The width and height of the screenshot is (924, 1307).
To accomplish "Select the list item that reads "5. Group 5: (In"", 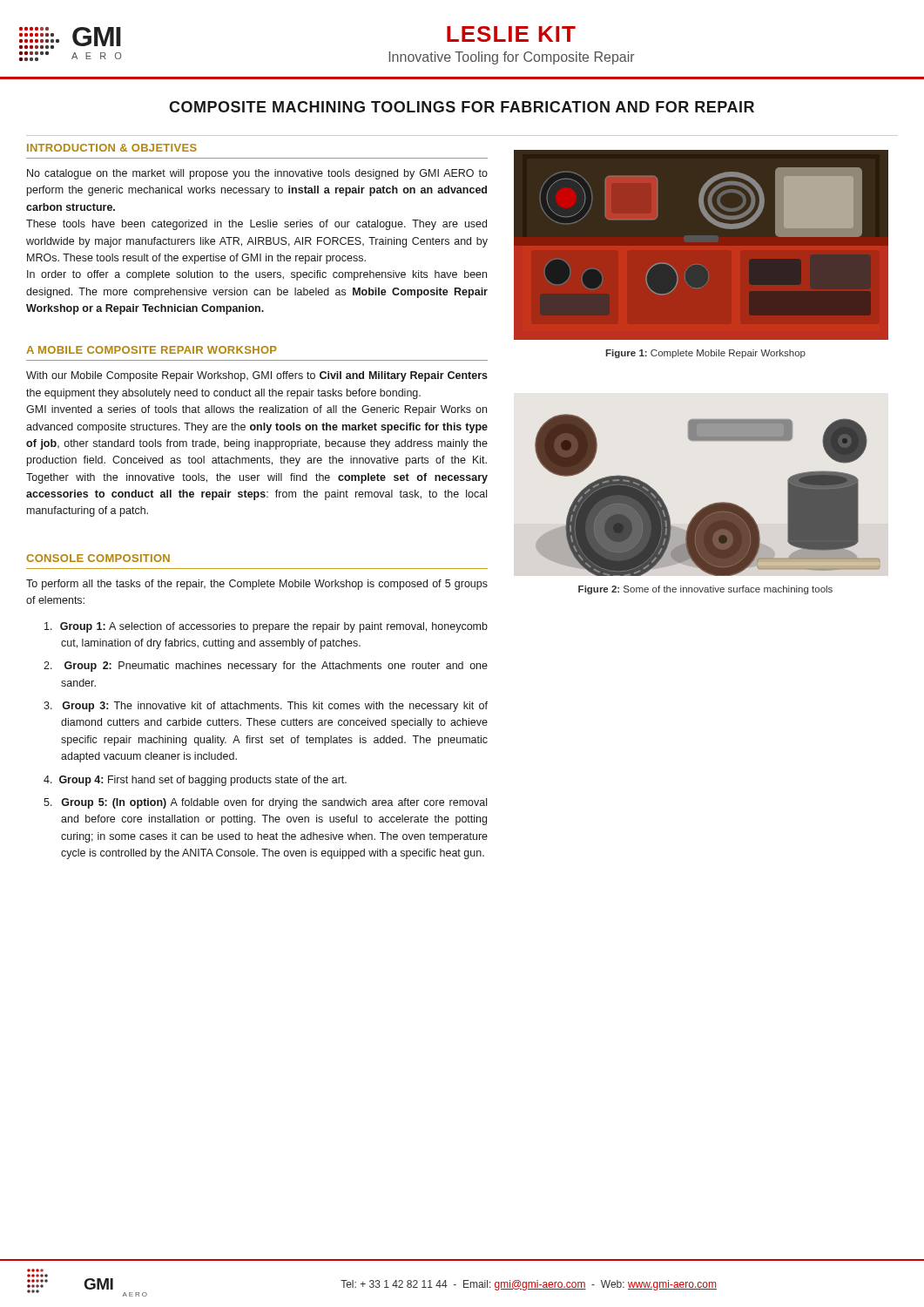I will pyautogui.click(x=266, y=828).
